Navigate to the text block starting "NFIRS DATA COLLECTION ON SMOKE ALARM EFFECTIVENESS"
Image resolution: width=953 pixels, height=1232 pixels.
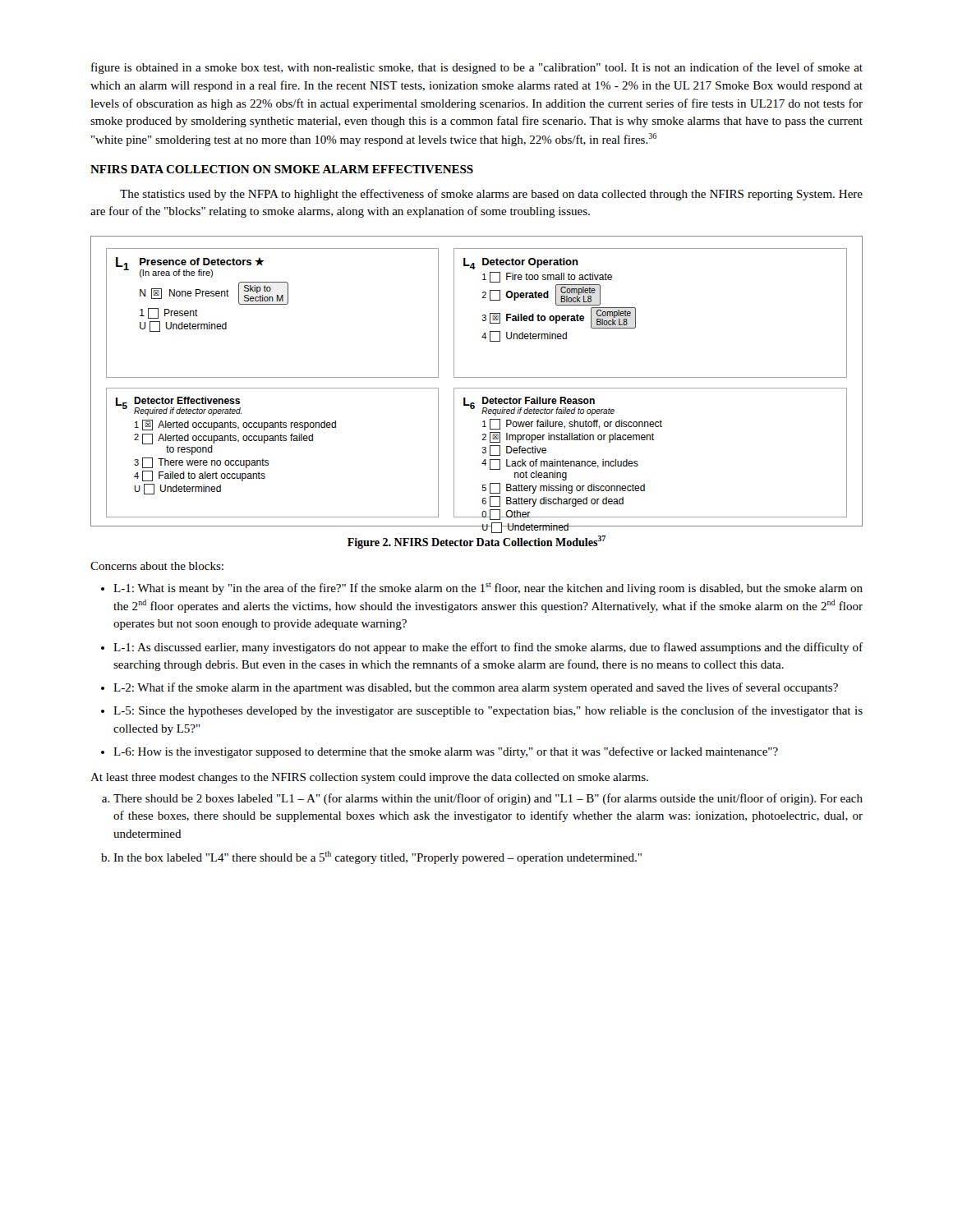[476, 170]
